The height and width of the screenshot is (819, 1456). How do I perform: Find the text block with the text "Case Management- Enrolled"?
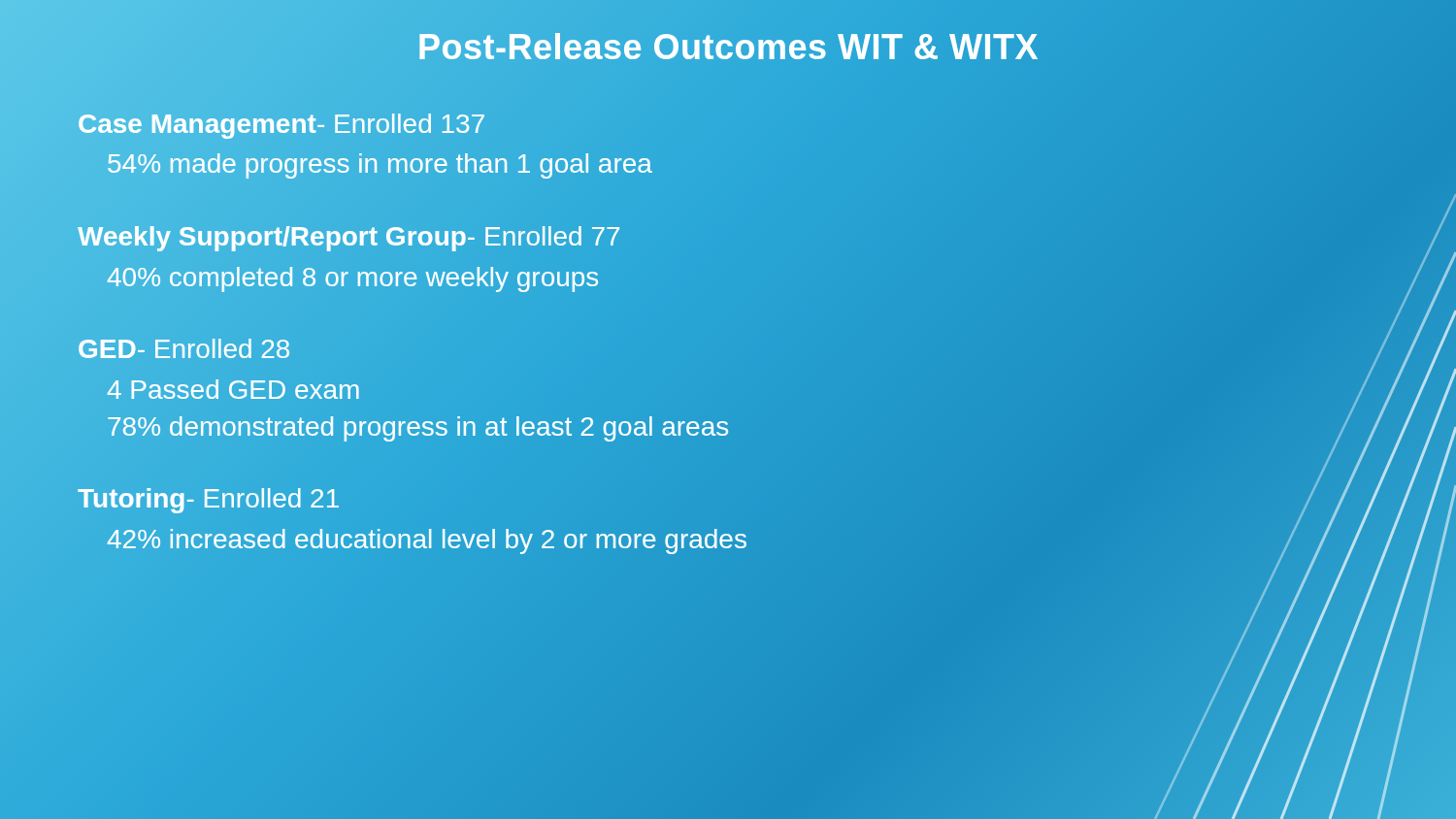click(767, 145)
